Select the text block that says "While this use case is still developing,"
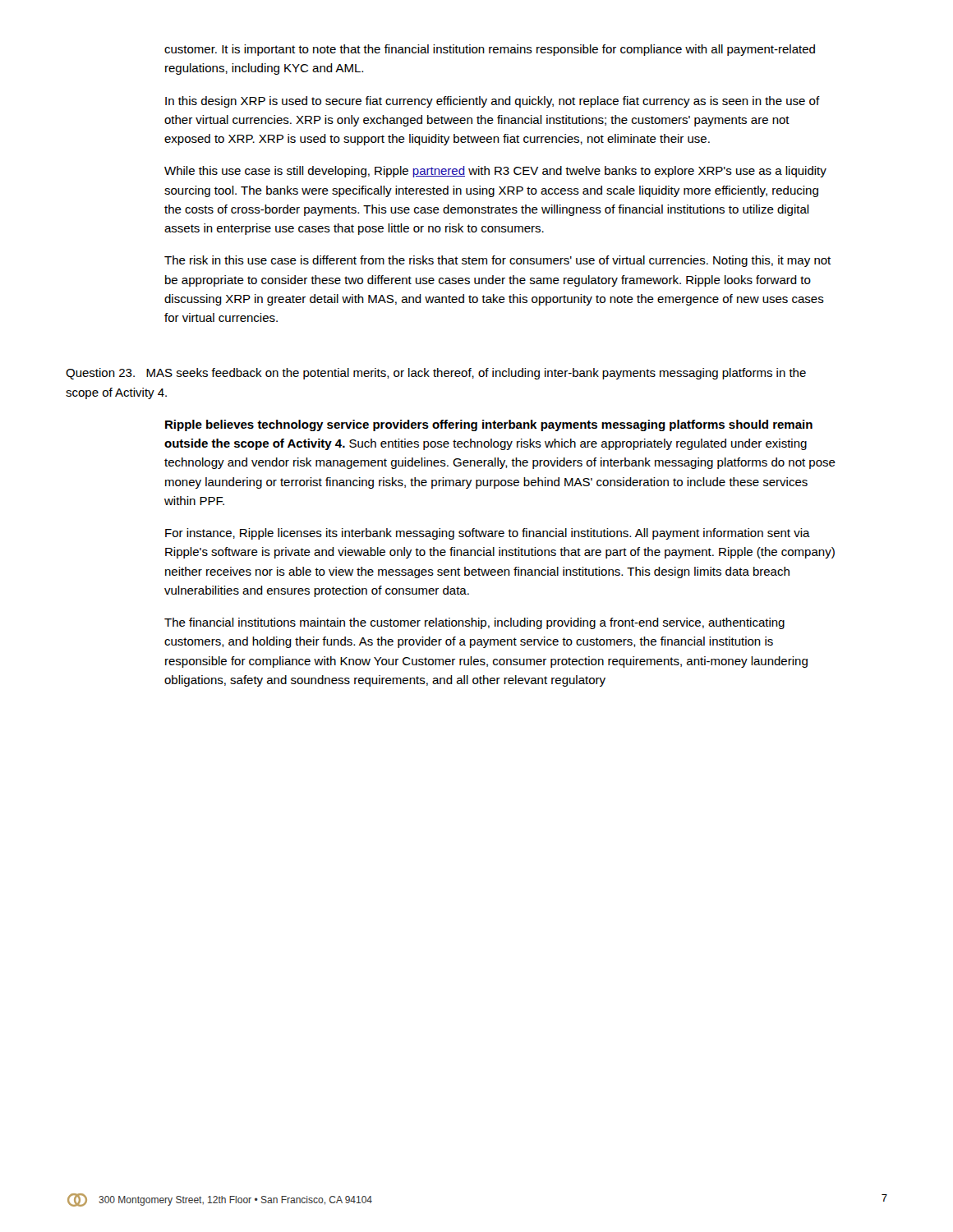 click(501, 199)
